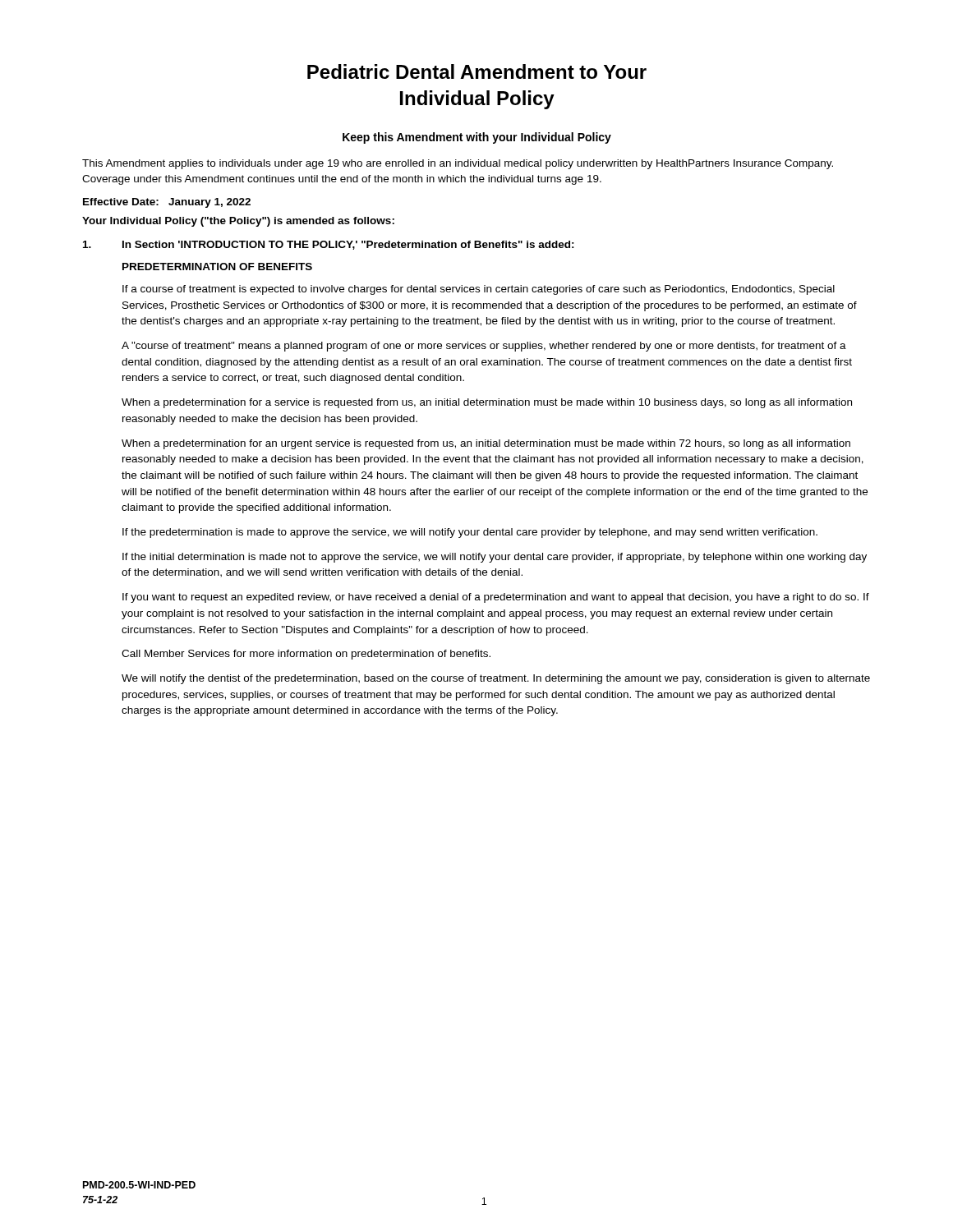The width and height of the screenshot is (953, 1232).
Task: Find the text block that says "If you want to request an expedited review,"
Action: click(x=495, y=613)
